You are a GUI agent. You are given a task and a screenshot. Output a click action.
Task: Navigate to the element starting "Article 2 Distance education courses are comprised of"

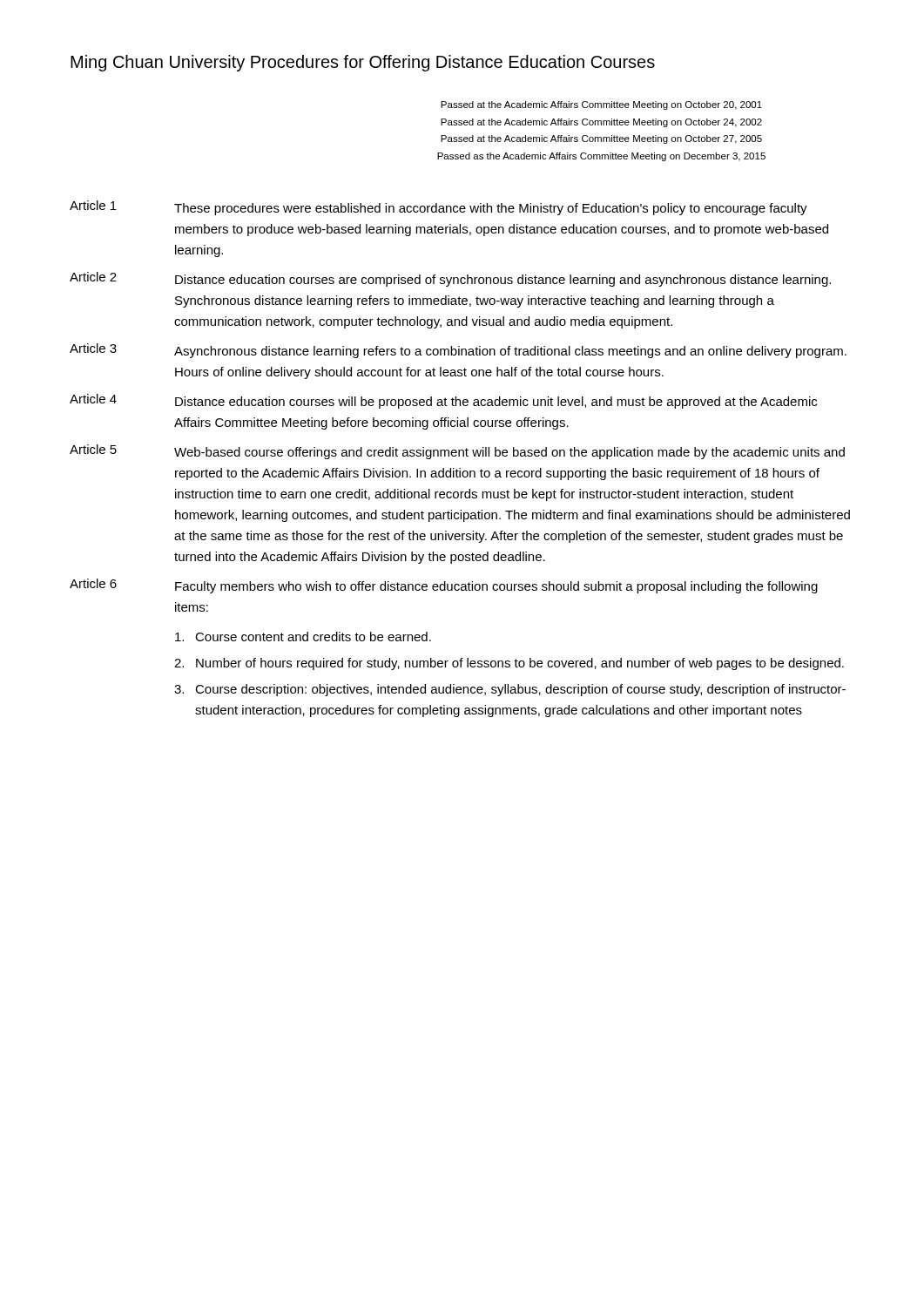(462, 301)
